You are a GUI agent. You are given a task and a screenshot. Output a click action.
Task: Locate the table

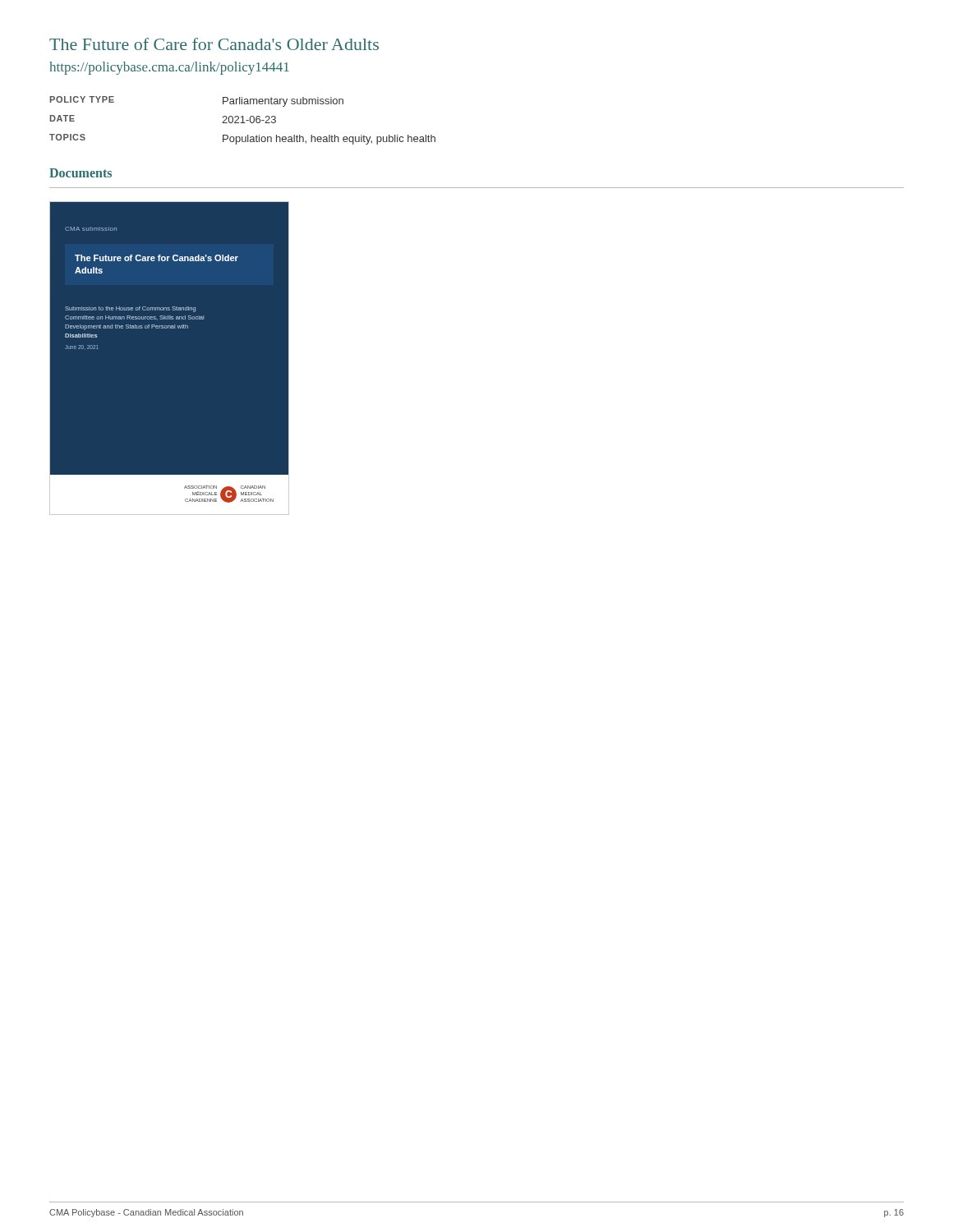click(476, 119)
